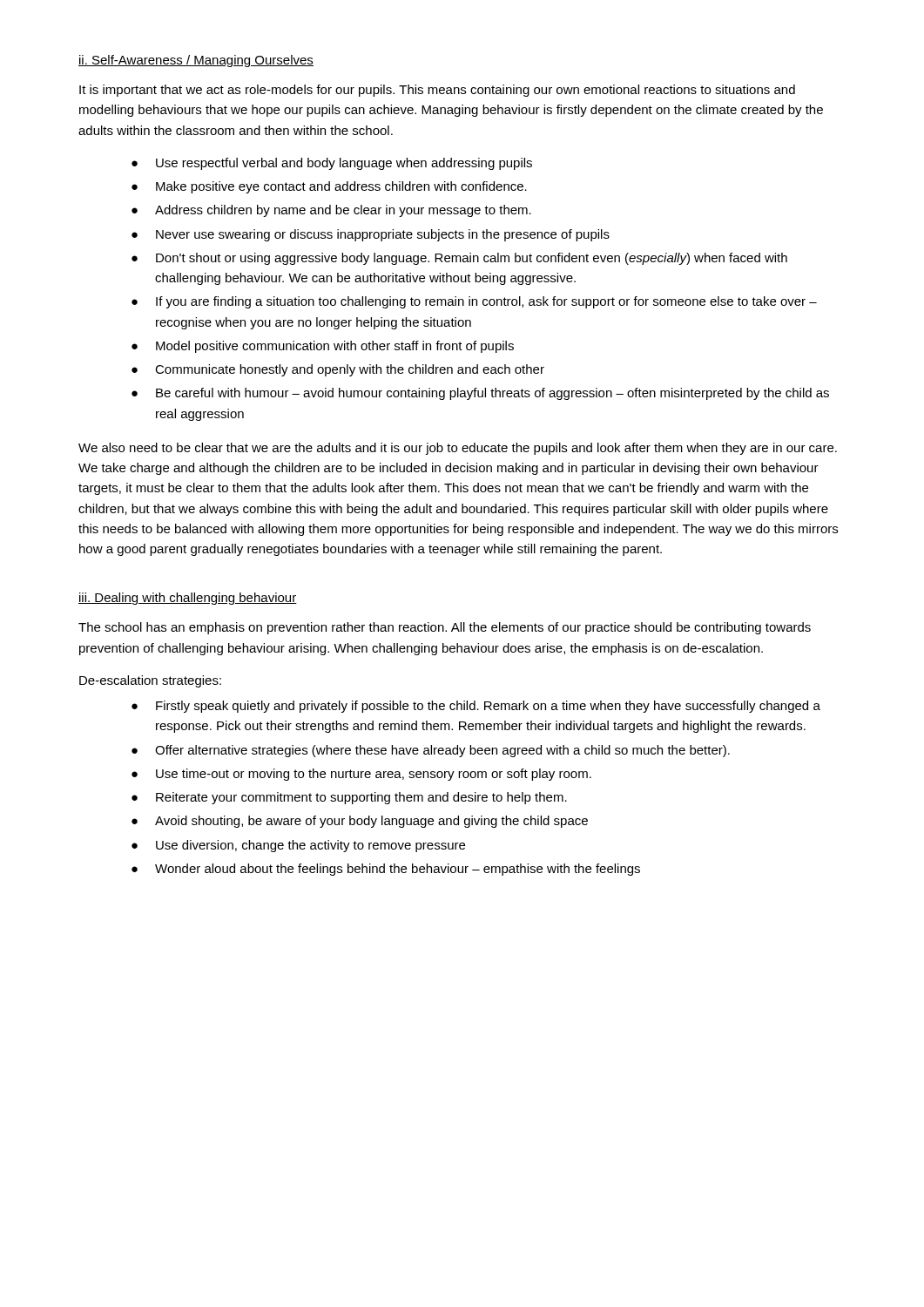Navigate to the text starting "●Use time-out or moving to"
924x1307 pixels.
pyautogui.click(x=361, y=773)
